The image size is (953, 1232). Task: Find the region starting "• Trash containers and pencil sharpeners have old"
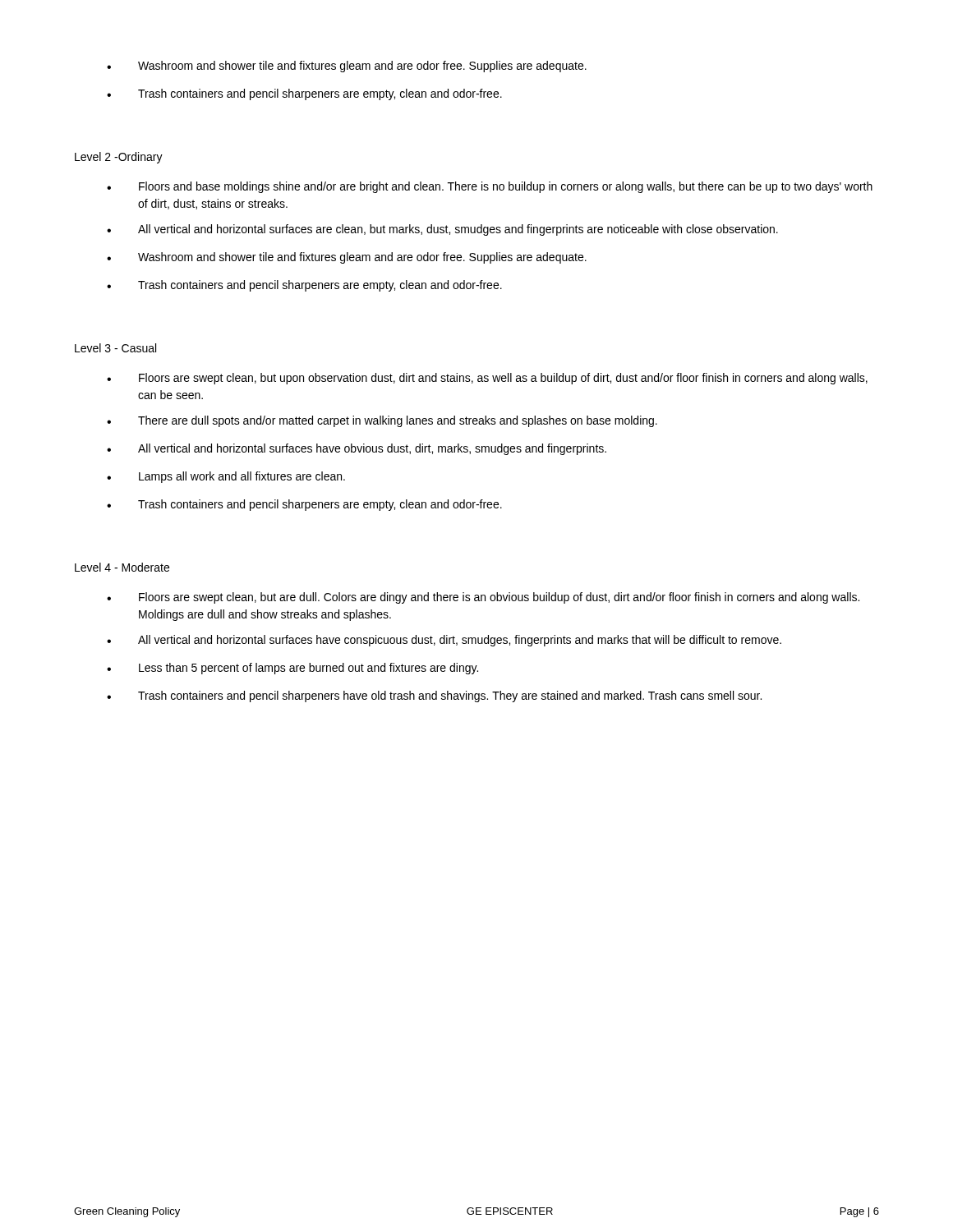(x=493, y=697)
